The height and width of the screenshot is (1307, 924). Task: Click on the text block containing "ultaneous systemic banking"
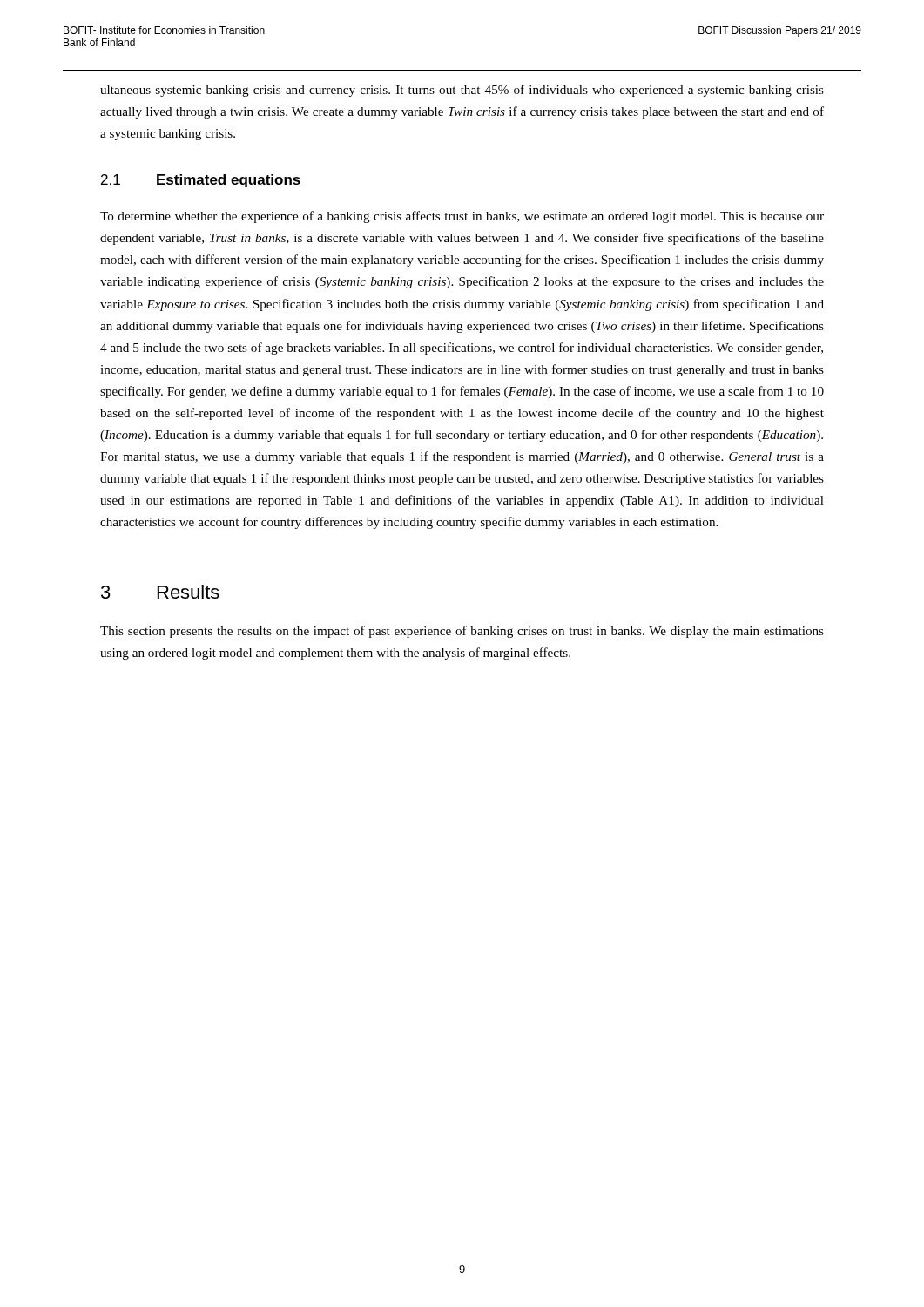coord(462,111)
